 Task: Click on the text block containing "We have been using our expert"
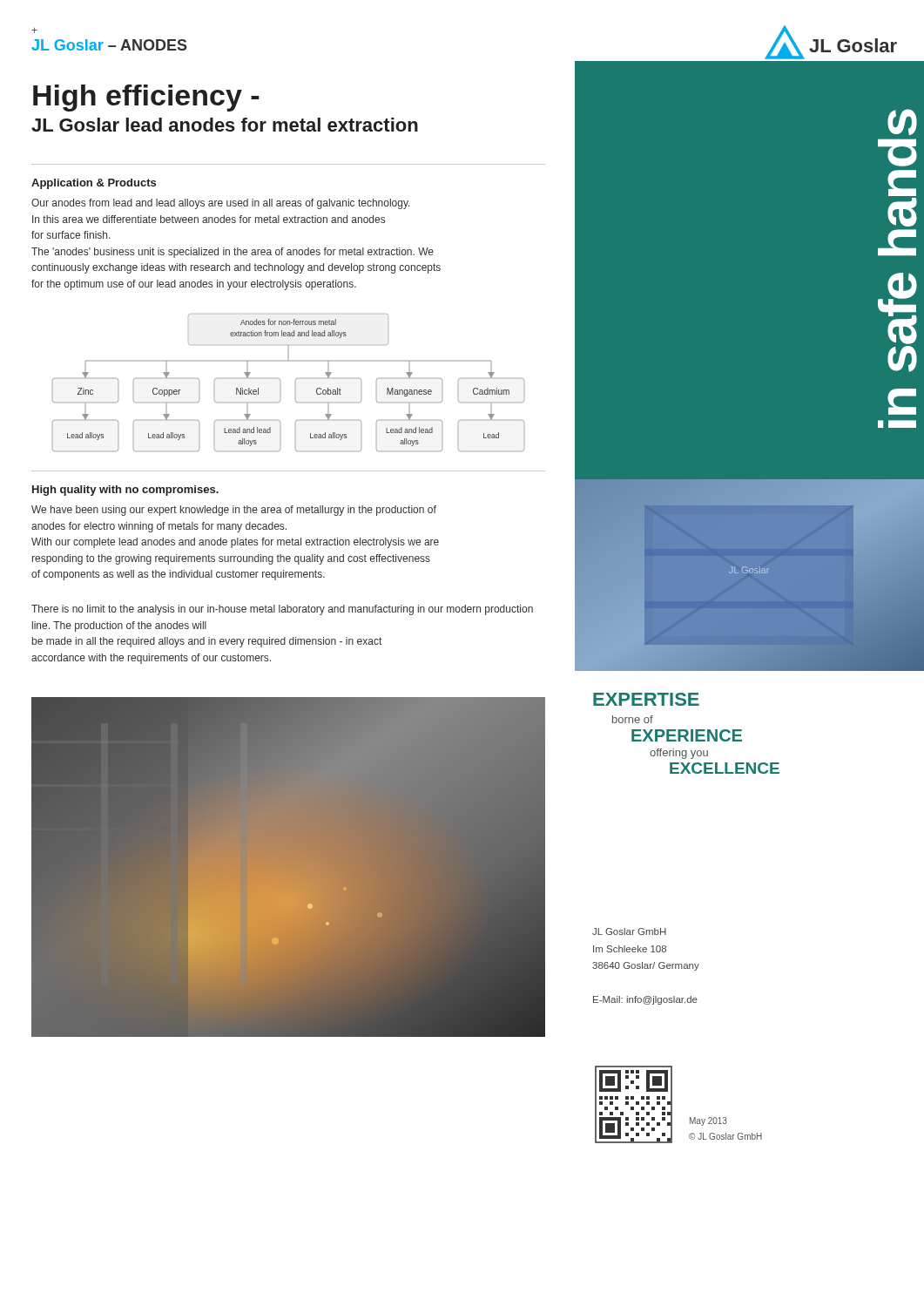tap(235, 542)
